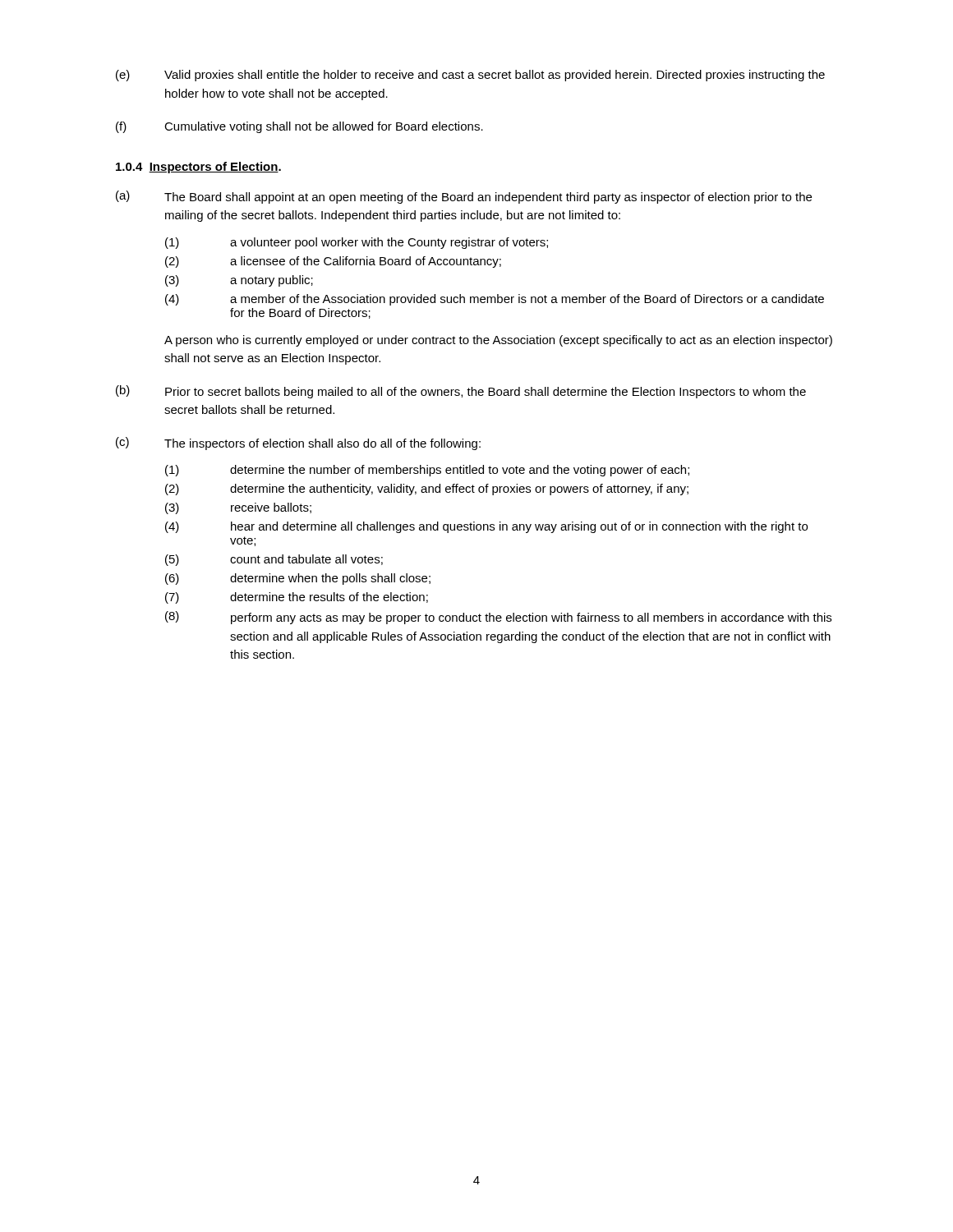Point to the passage starting "(4) a member of the"
This screenshot has height=1232, width=953.
(501, 305)
